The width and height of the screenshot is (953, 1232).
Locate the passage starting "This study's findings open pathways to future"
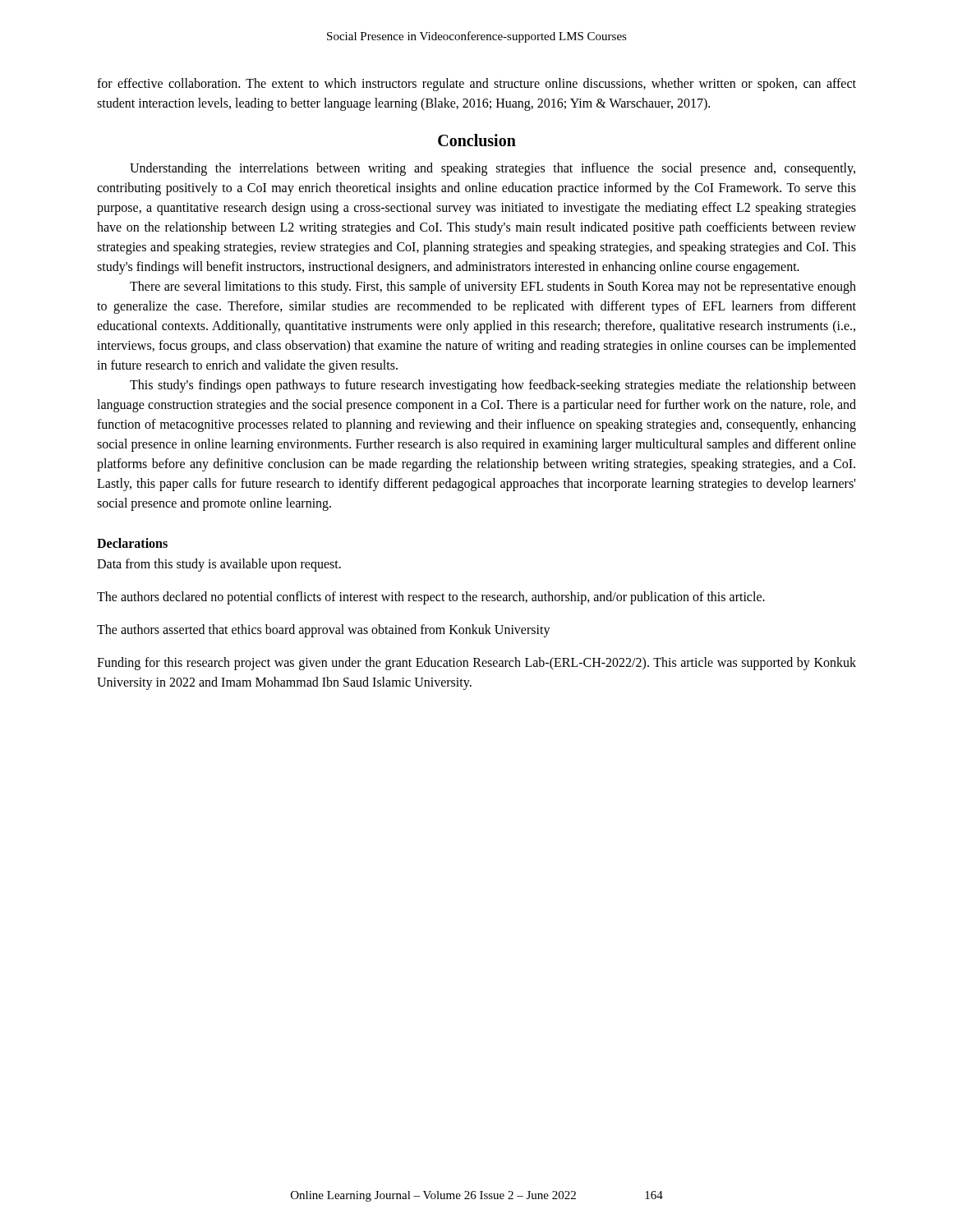476,444
